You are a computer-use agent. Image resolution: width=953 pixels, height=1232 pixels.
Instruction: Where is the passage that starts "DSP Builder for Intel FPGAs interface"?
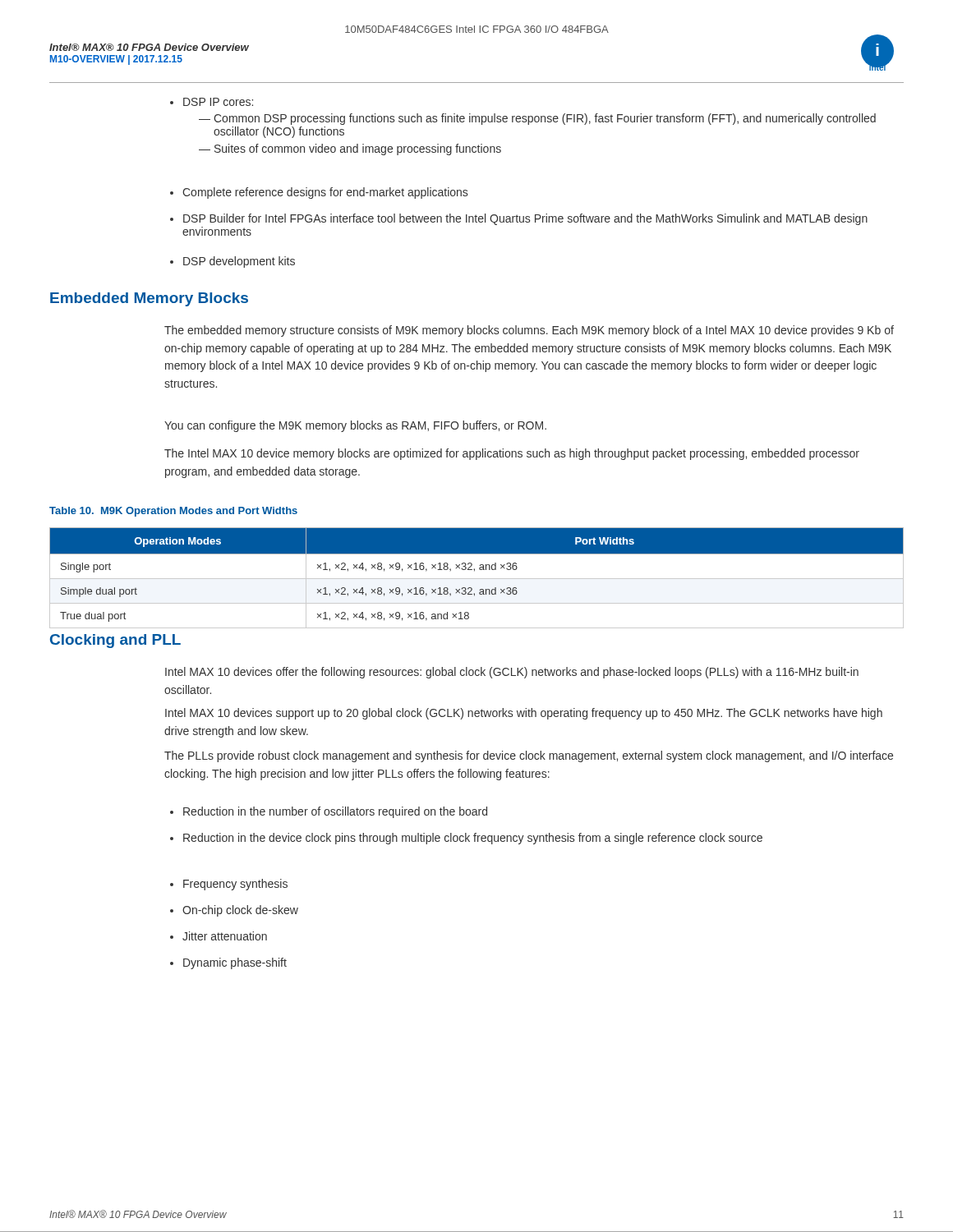point(534,225)
